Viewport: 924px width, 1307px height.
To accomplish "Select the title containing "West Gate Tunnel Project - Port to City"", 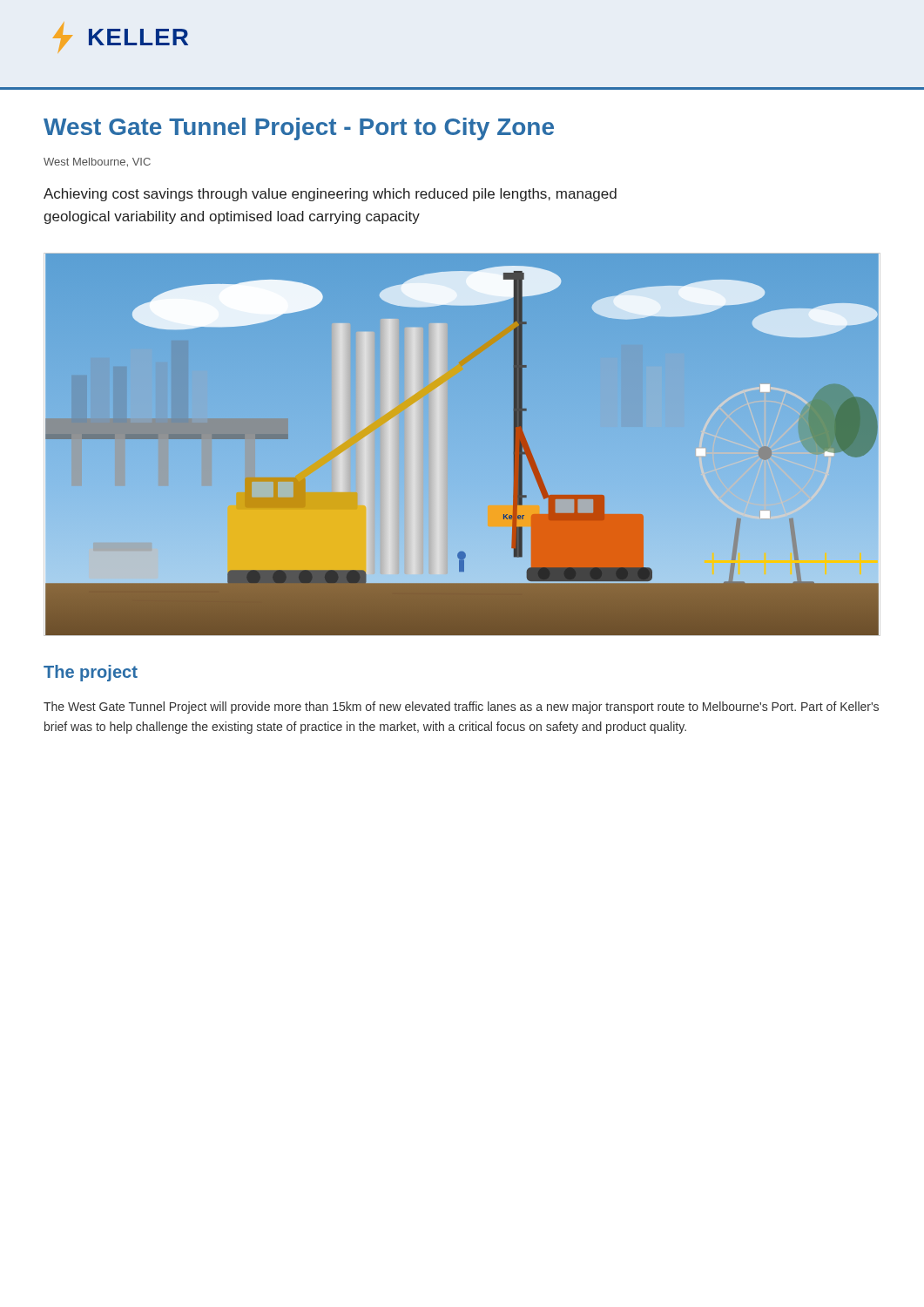I will click(435, 127).
